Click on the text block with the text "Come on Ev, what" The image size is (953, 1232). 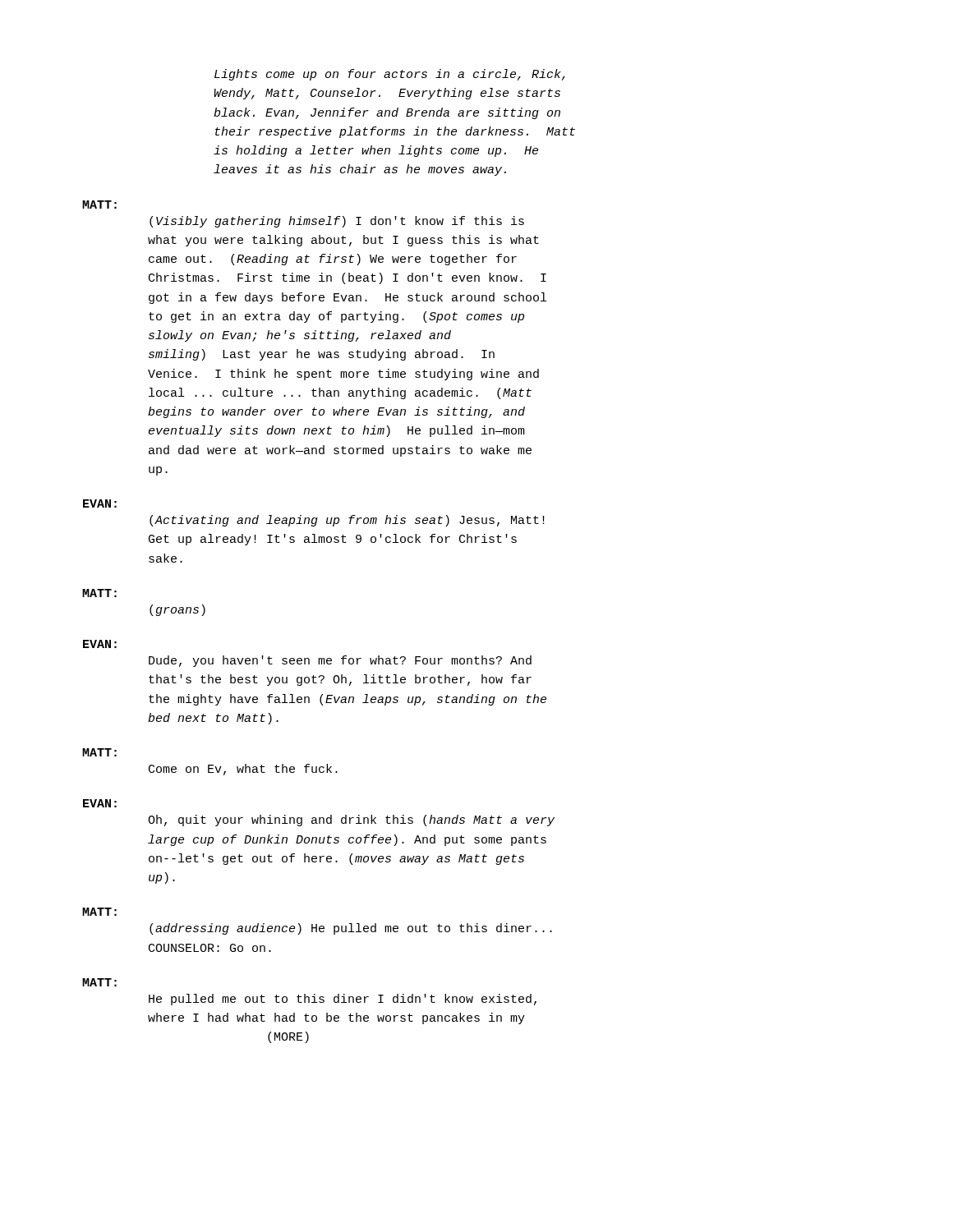point(244,770)
